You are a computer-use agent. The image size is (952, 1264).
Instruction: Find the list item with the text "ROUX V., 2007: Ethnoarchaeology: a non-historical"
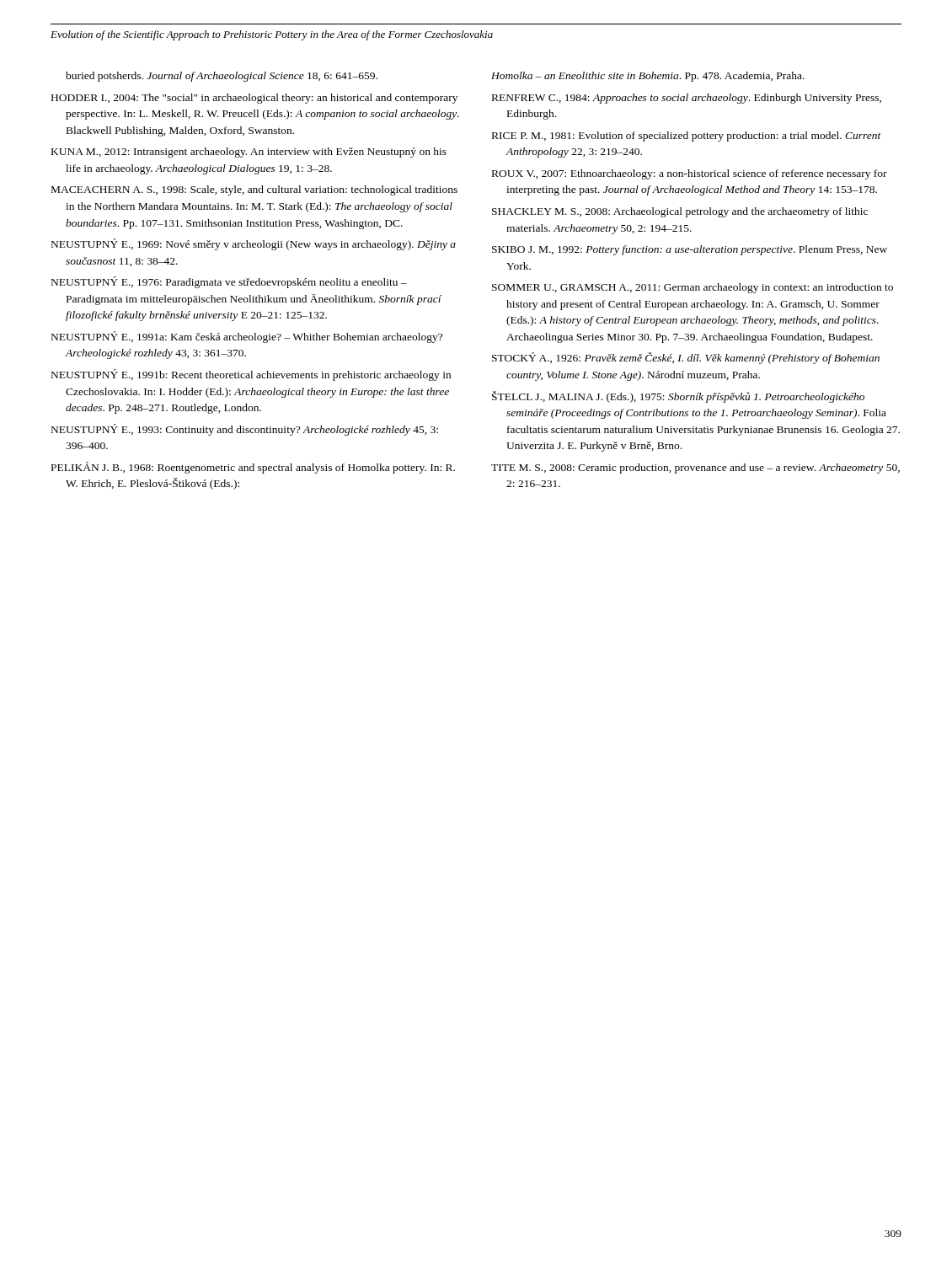(689, 181)
